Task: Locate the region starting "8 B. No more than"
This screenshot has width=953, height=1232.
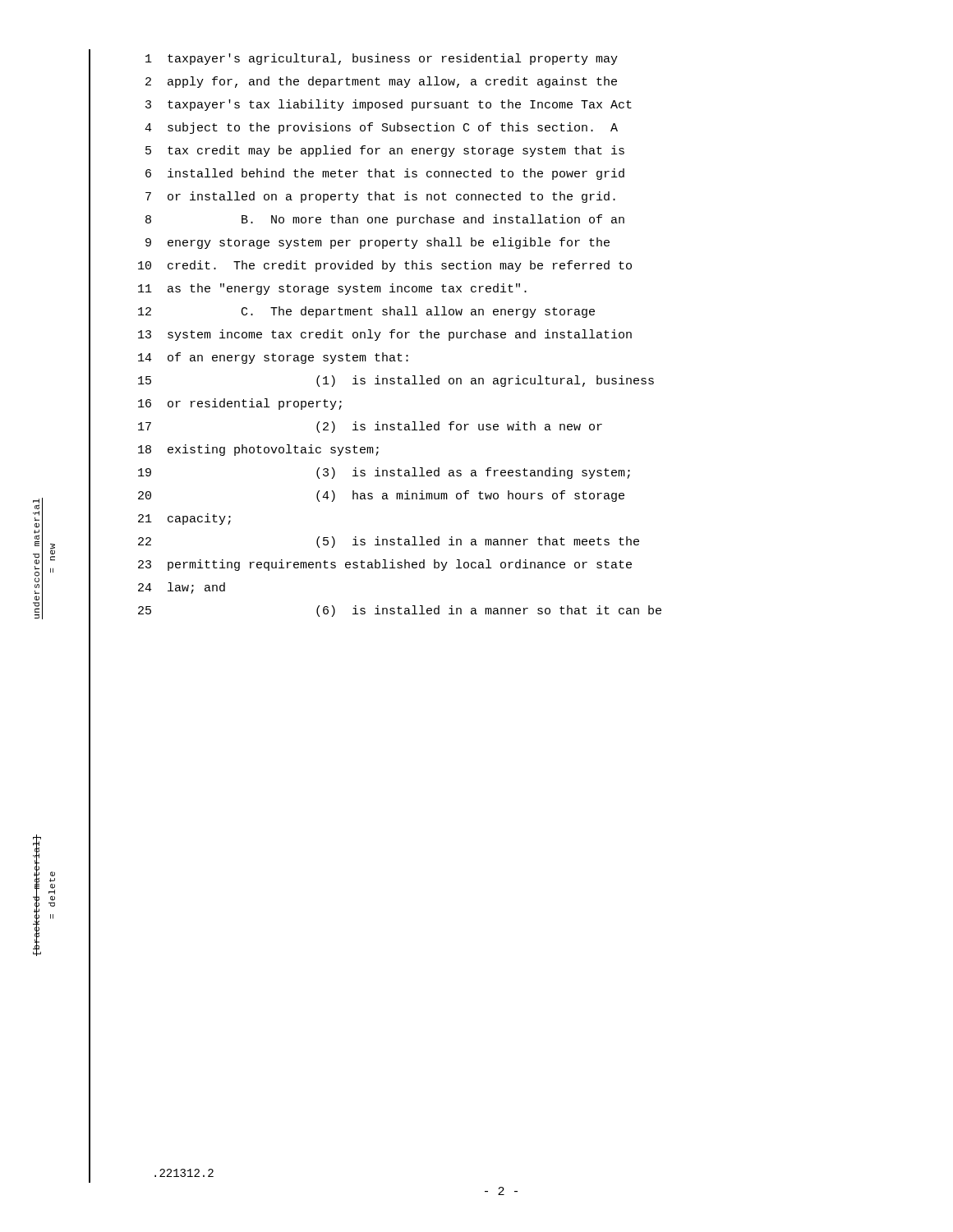Action: [501, 221]
